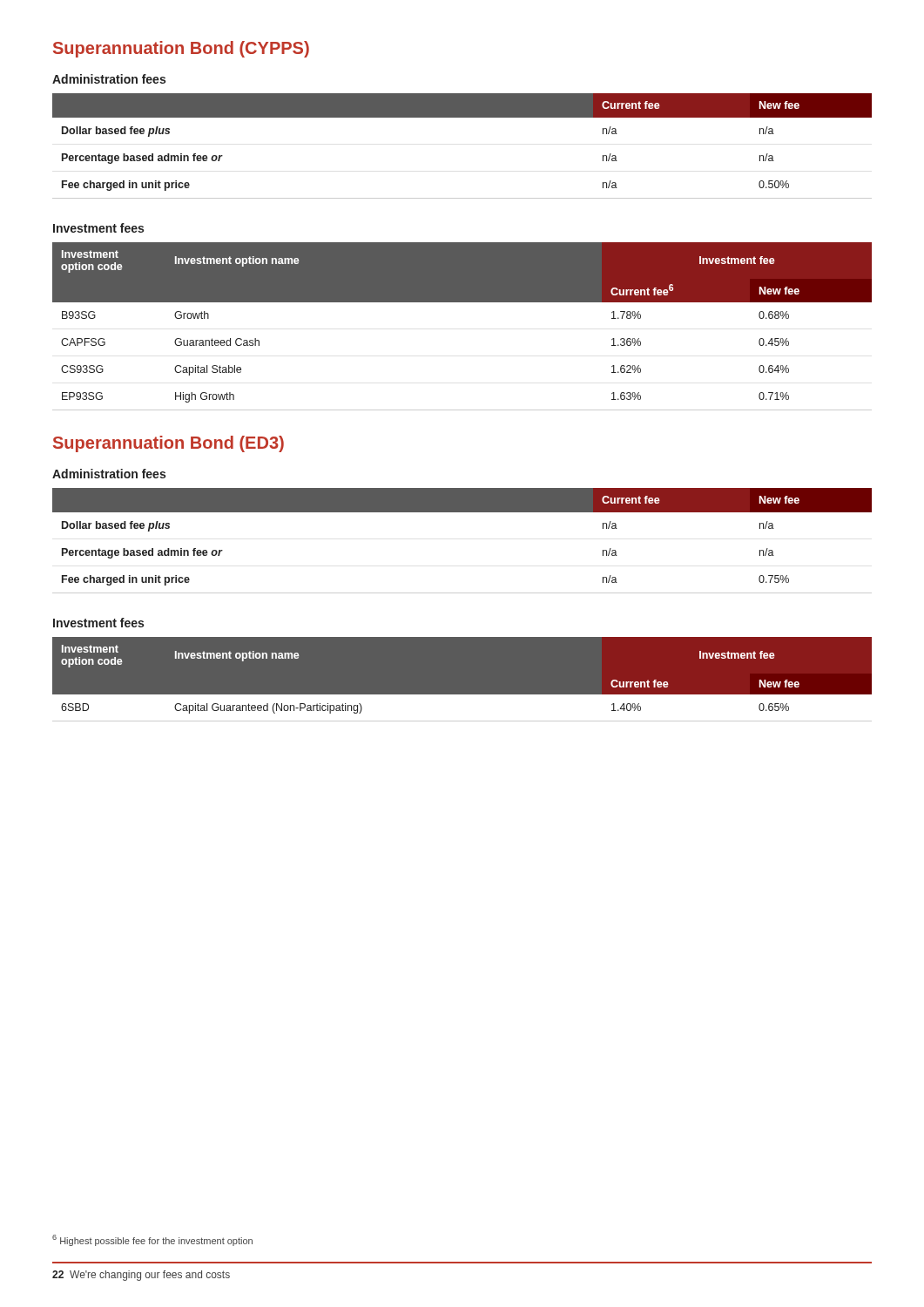Locate the text "Superannuation Bond (ED3)"
This screenshot has width=924, height=1307.
(168, 443)
